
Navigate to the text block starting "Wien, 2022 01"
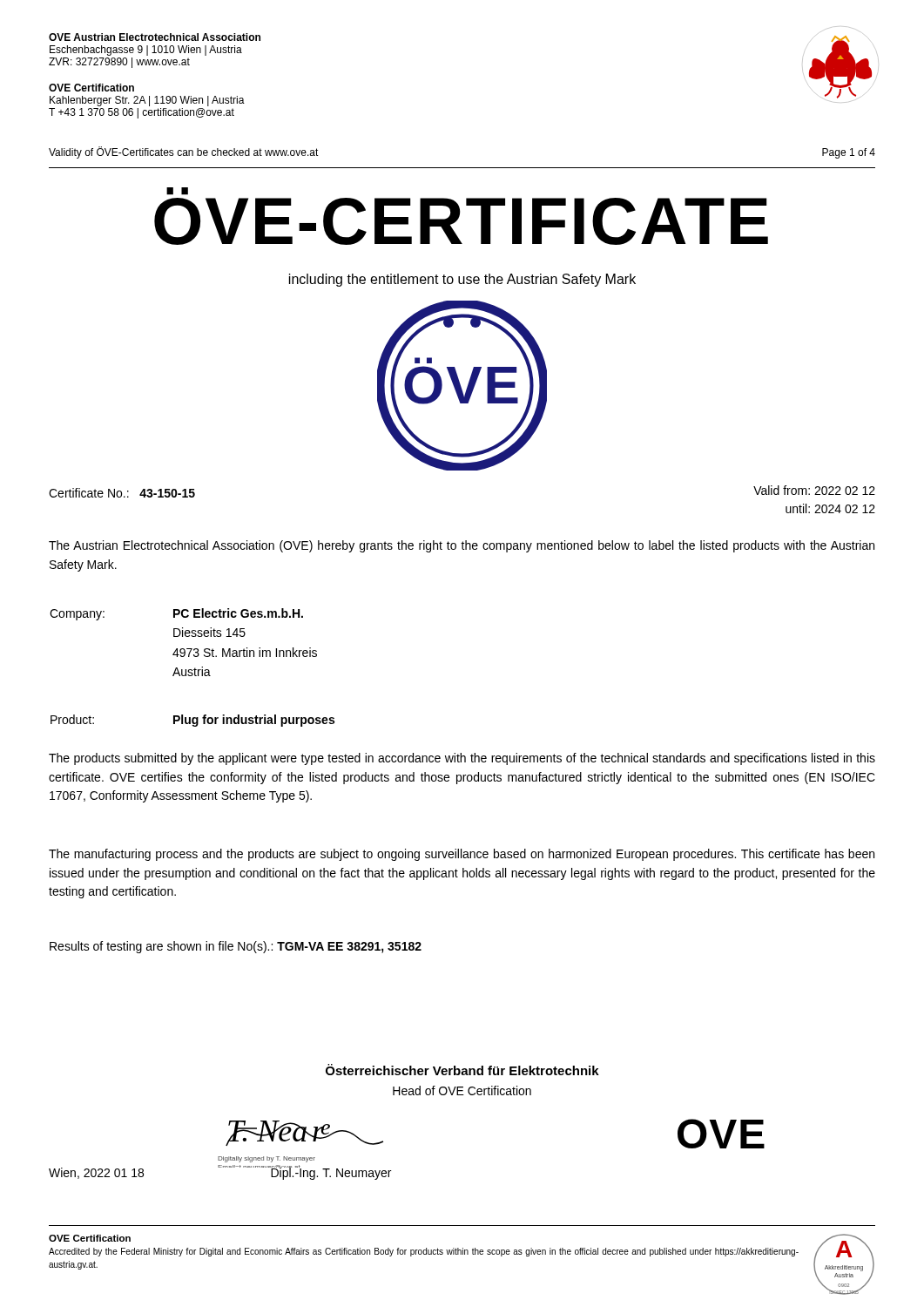(x=97, y=1173)
